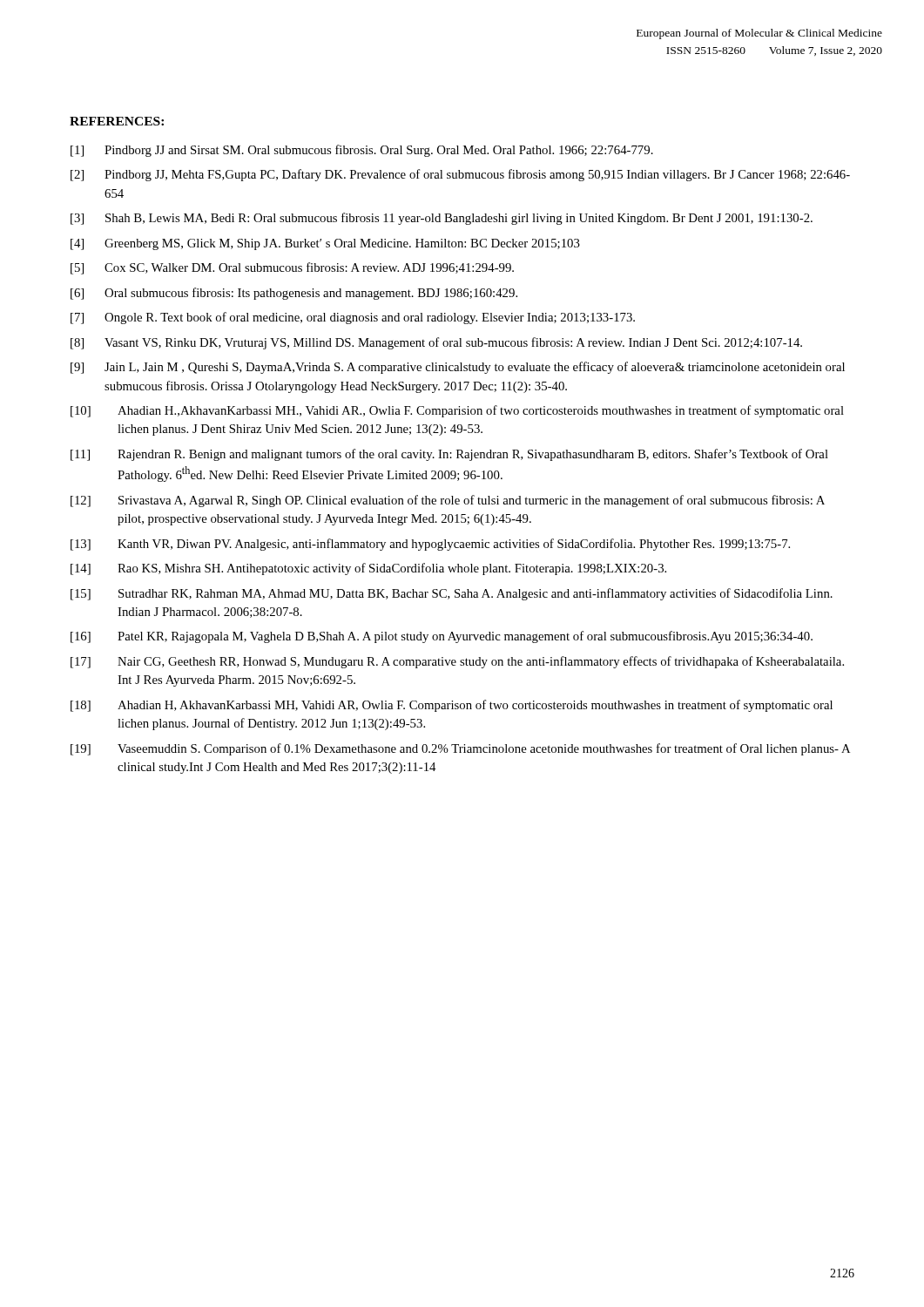Click the passage that begins "[5] Cox SC, Walker"
This screenshot has height=1307, width=924.
tap(462, 268)
